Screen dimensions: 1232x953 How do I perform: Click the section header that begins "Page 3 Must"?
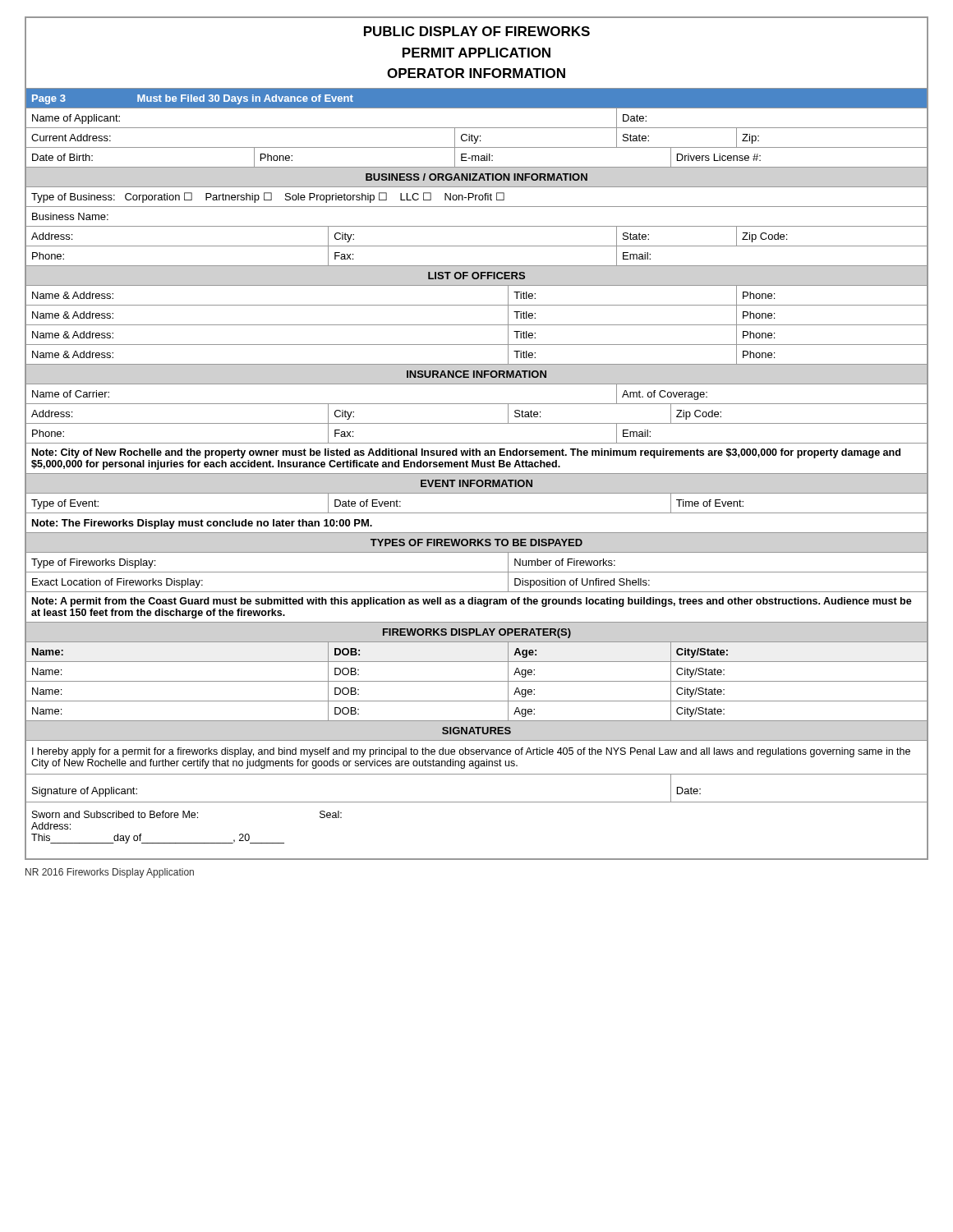(x=192, y=98)
